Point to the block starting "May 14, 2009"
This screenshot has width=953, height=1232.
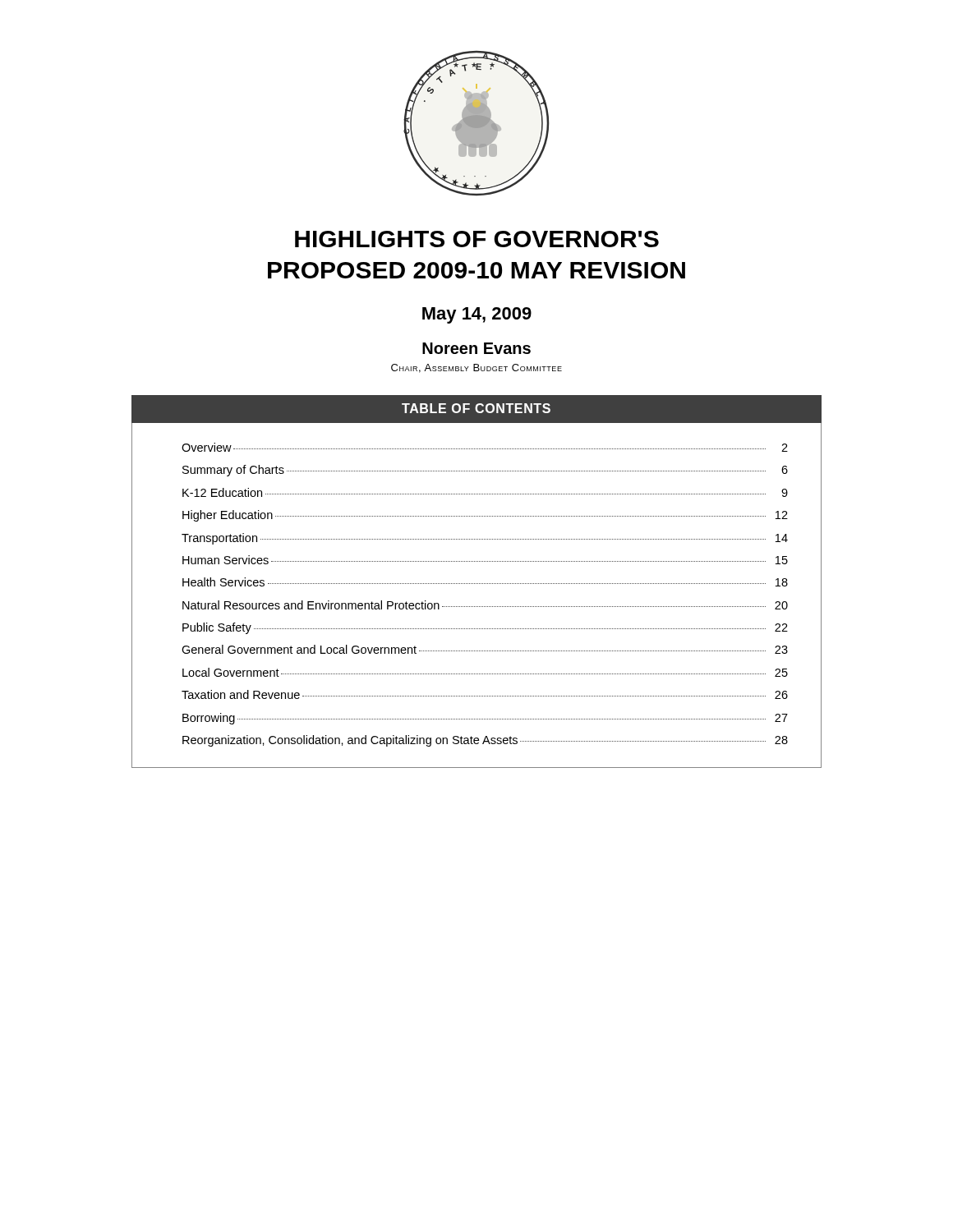[476, 313]
